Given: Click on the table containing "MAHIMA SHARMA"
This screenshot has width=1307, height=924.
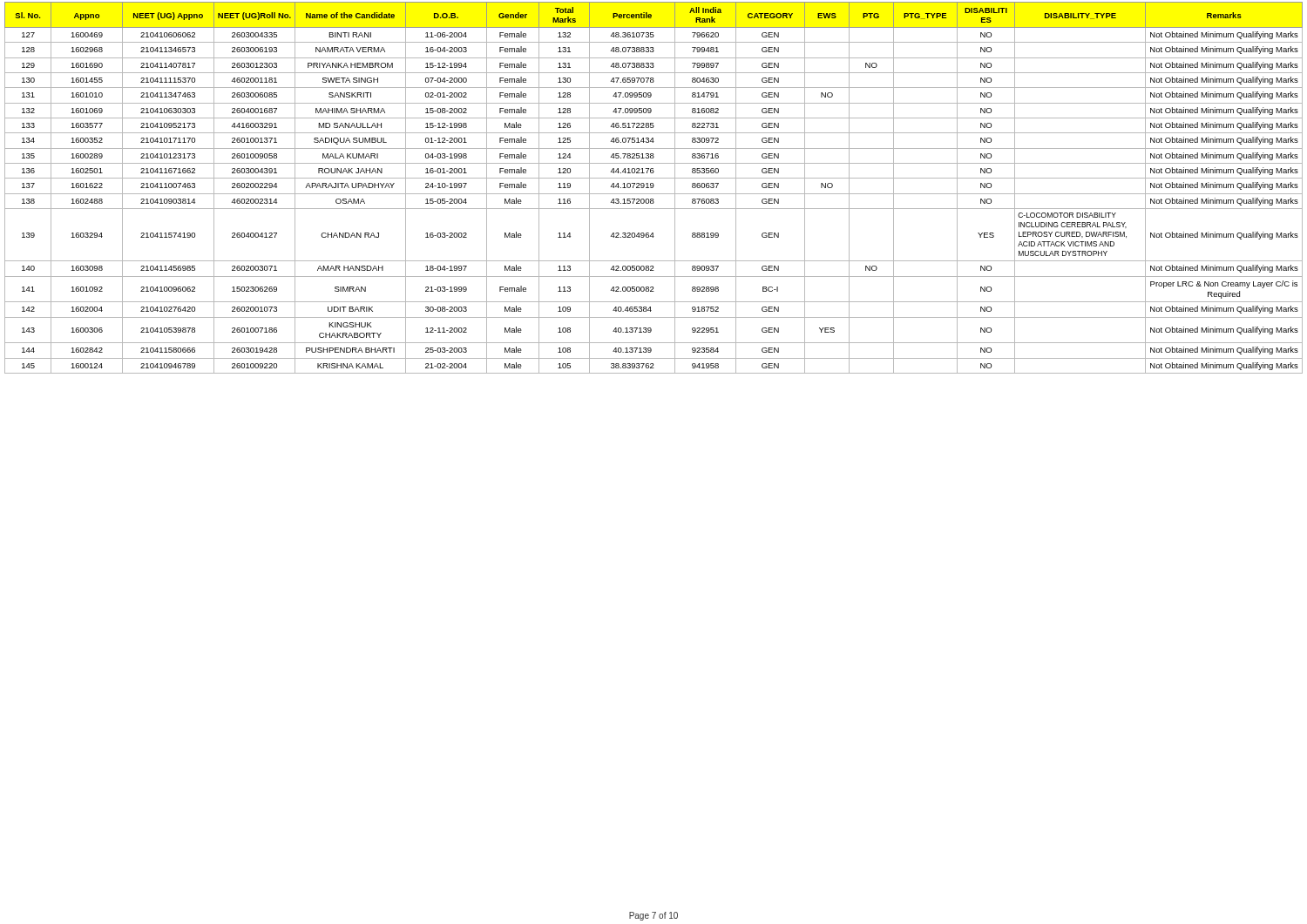Looking at the screenshot, I should 654,188.
